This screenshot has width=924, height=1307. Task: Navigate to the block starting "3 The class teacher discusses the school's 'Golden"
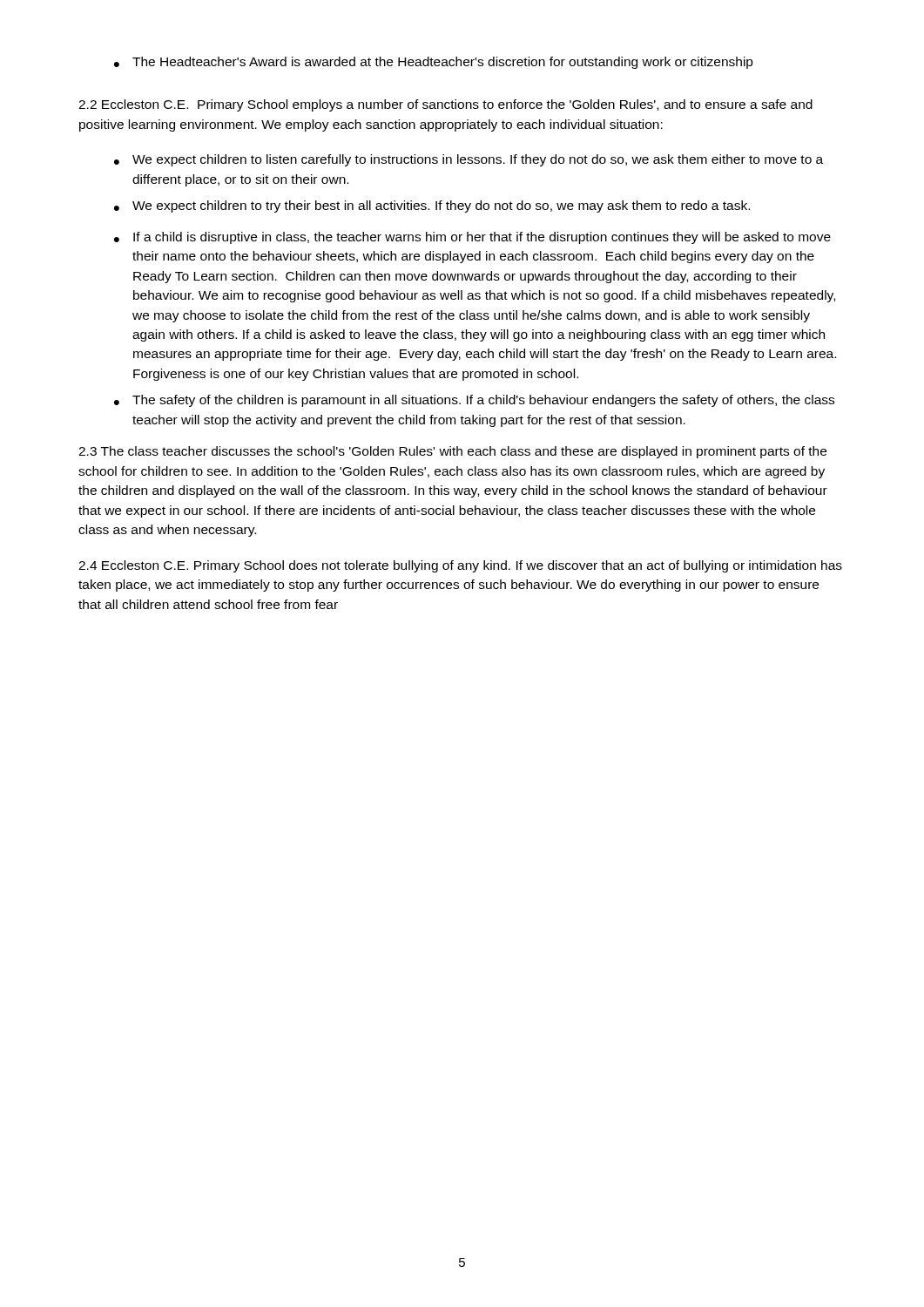pos(453,490)
